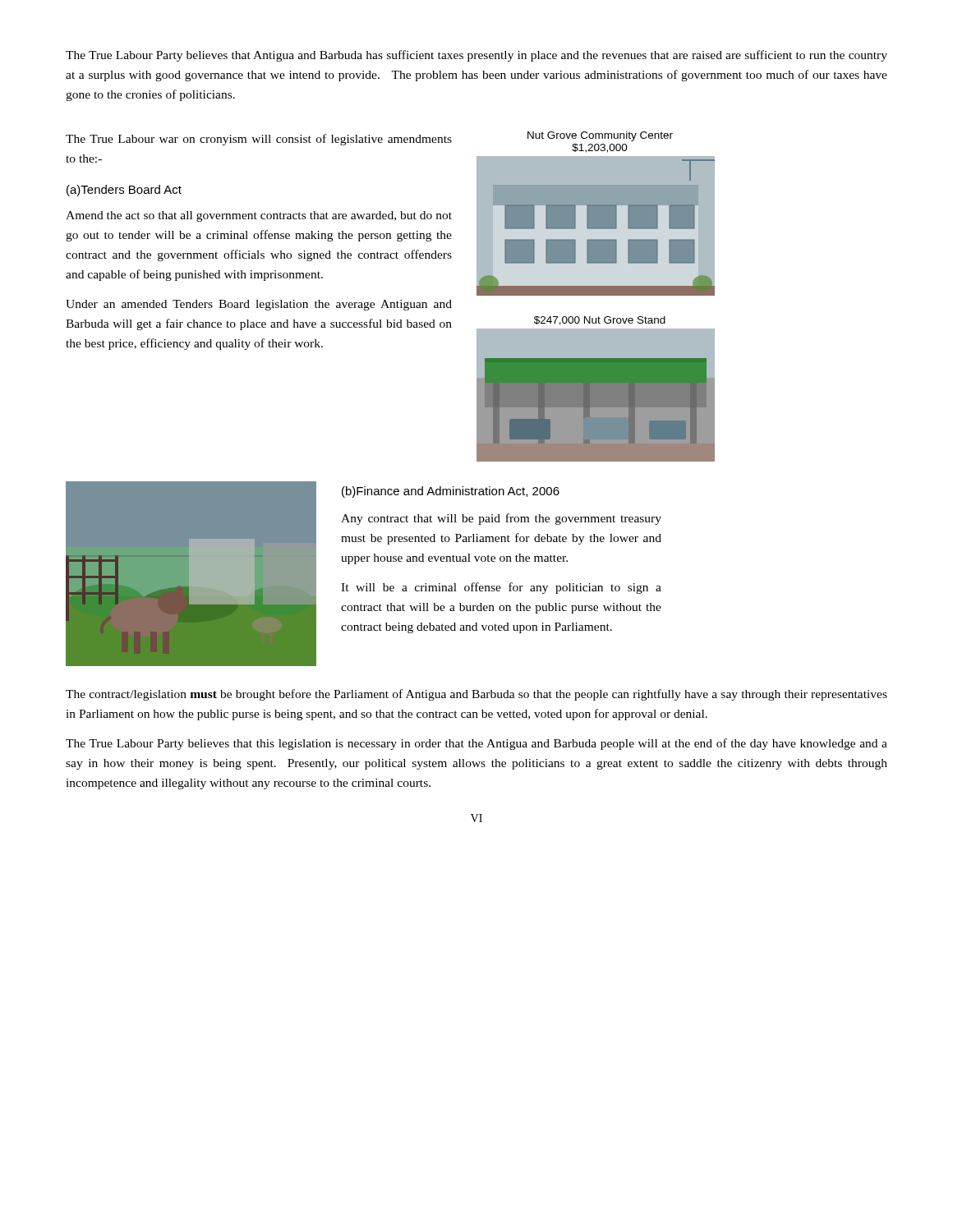Locate the text block containing "The True Labour war on cronyism will consist"
The image size is (953, 1232).
pos(259,149)
